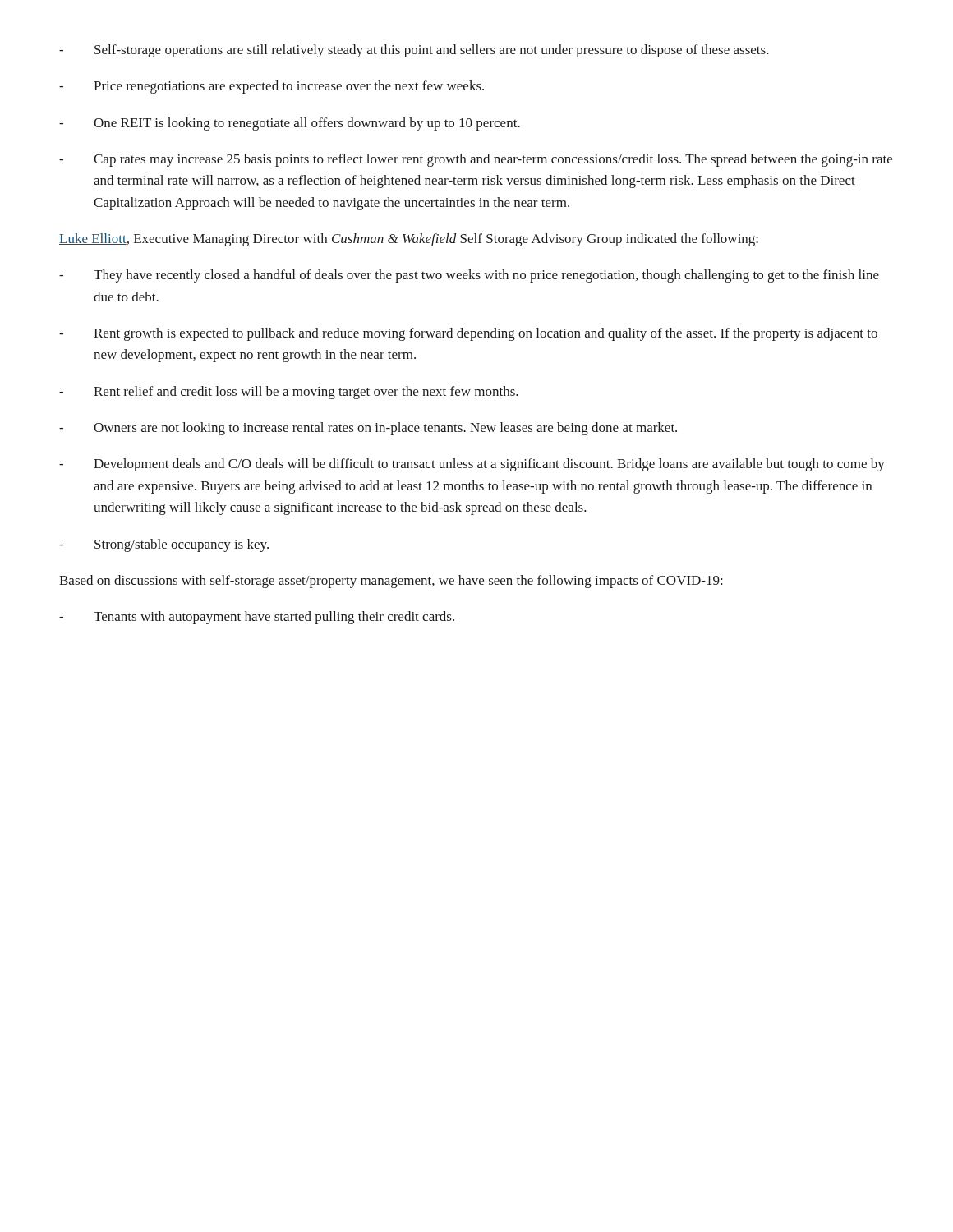Point to "- Strong/stable occupancy is key."
This screenshot has width=953, height=1232.
(x=164, y=545)
